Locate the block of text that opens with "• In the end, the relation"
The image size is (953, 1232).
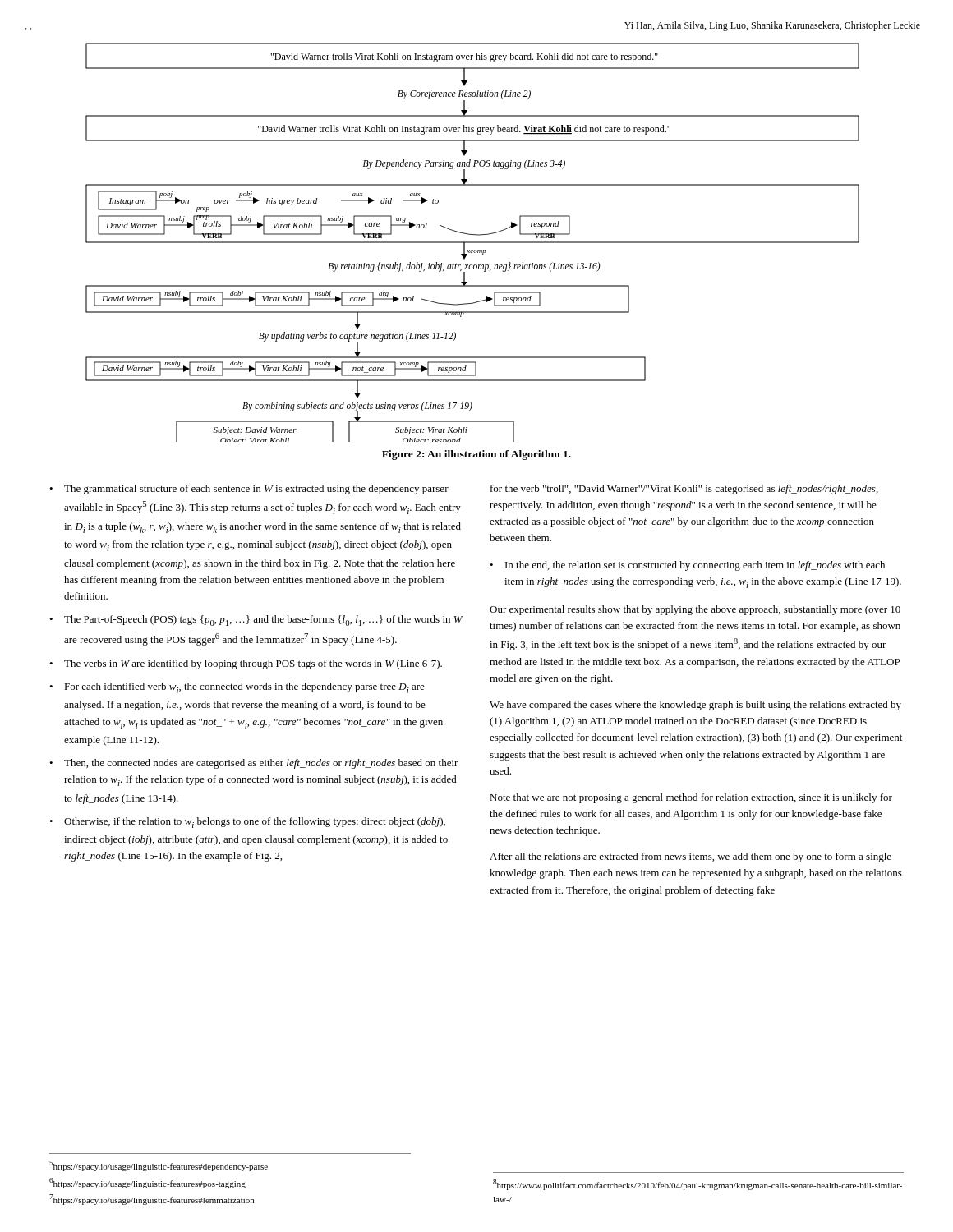point(697,574)
